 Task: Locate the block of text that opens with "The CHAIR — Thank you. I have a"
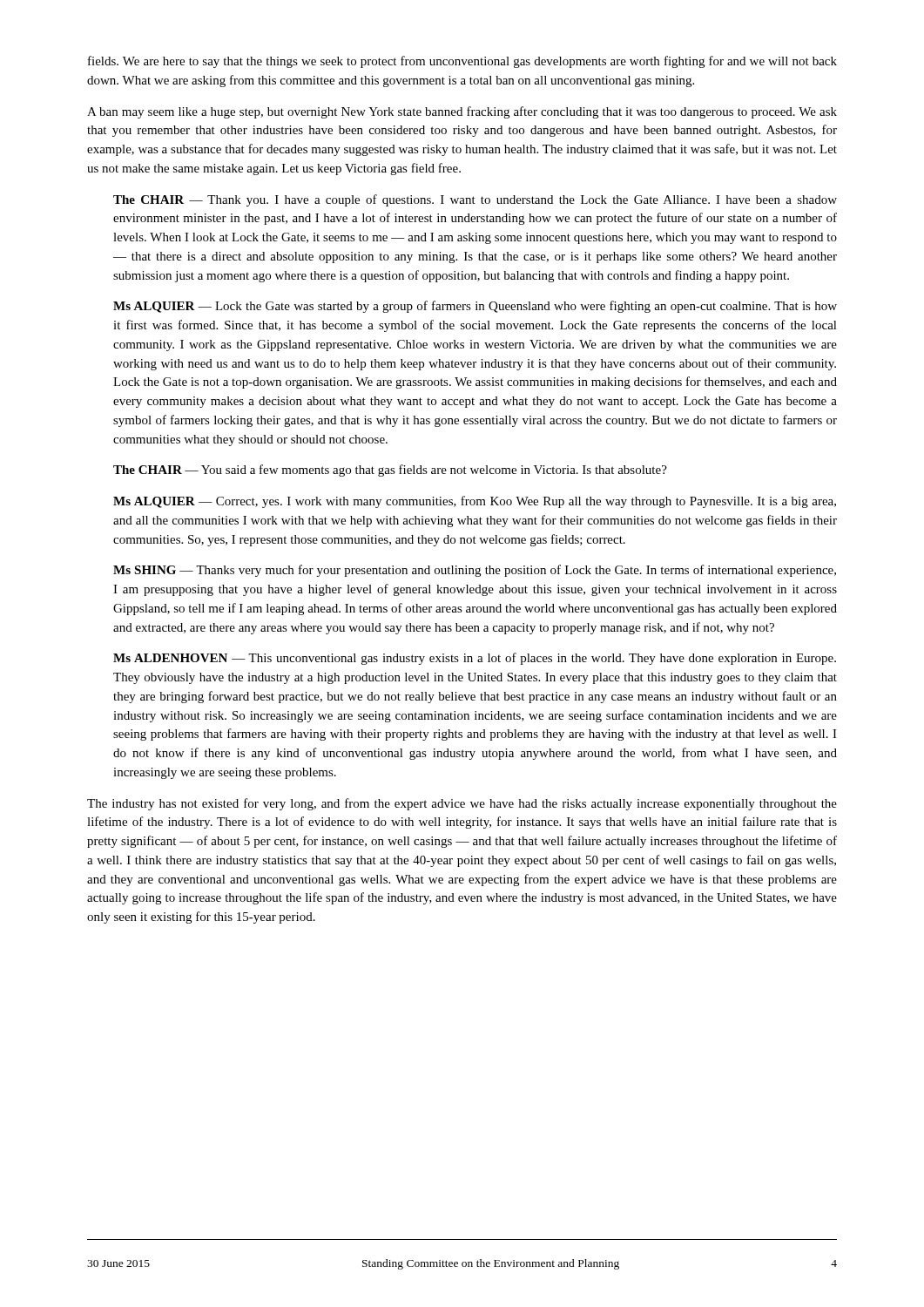(x=475, y=237)
